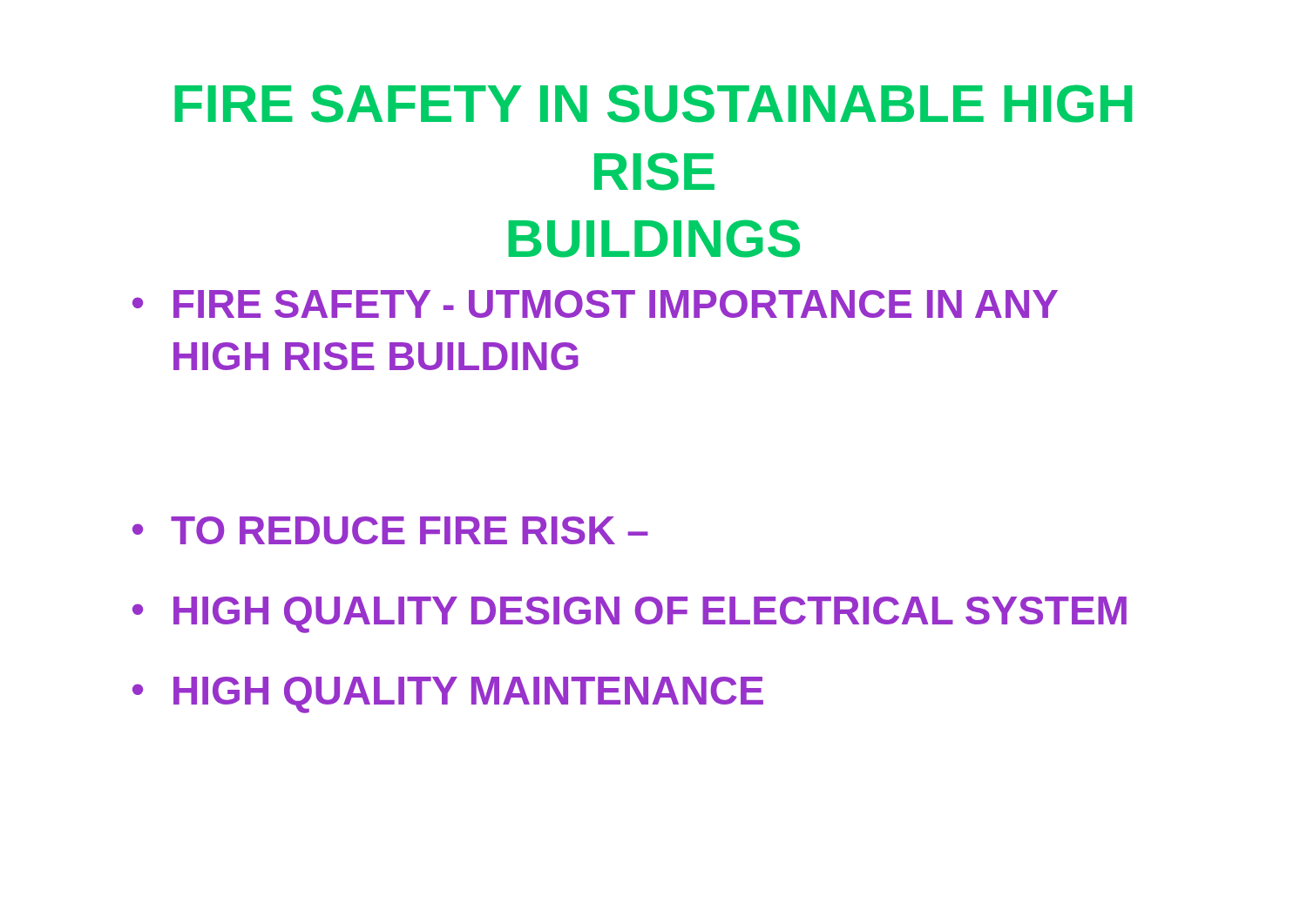Screen dimensions: 924x1307
Task: Navigate to the region starting "FIRE SAFETY IN SUSTAINABLE HIGH RISEBUILDINGS"
Action: (654, 171)
